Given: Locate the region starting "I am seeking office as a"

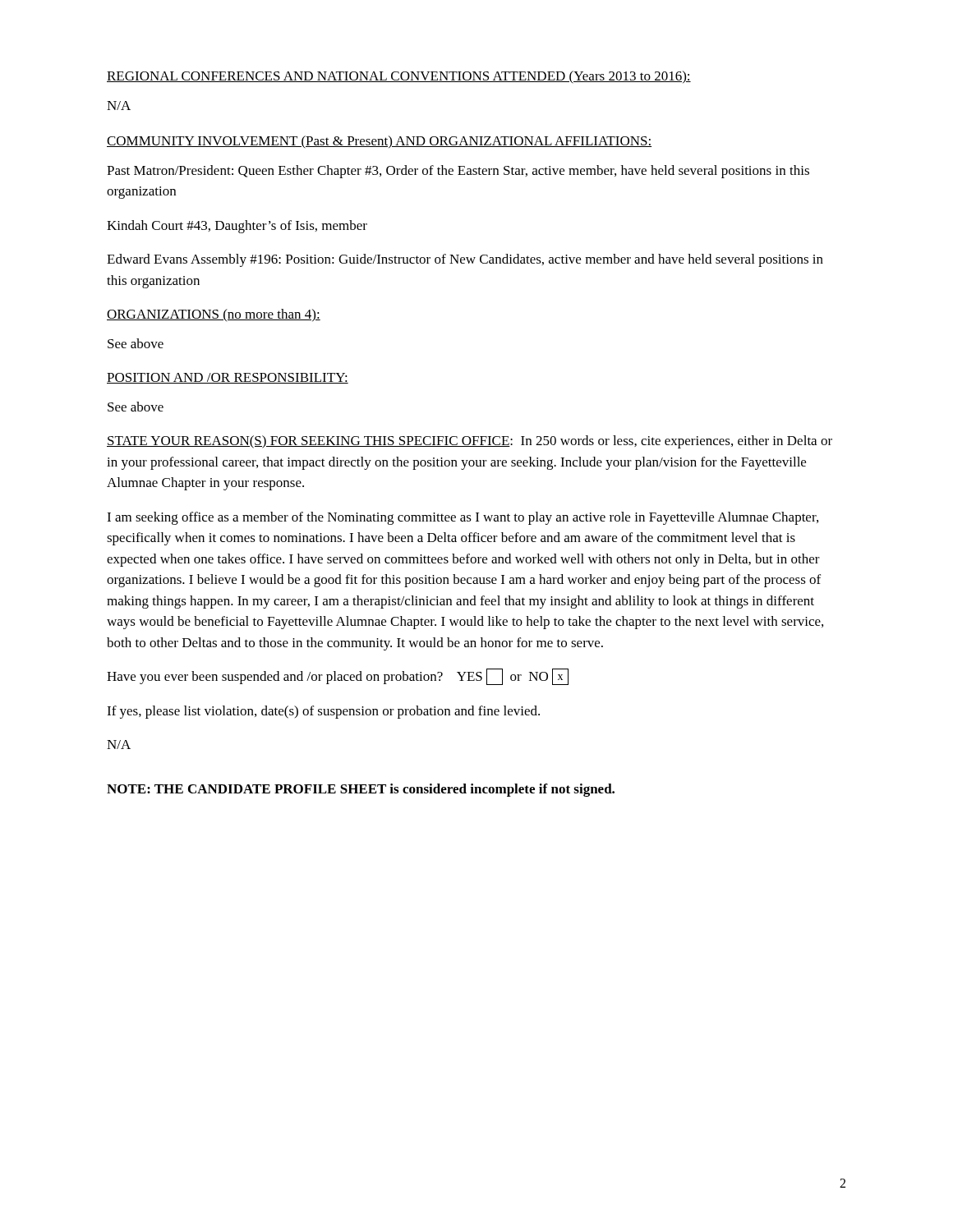Looking at the screenshot, I should 466,579.
